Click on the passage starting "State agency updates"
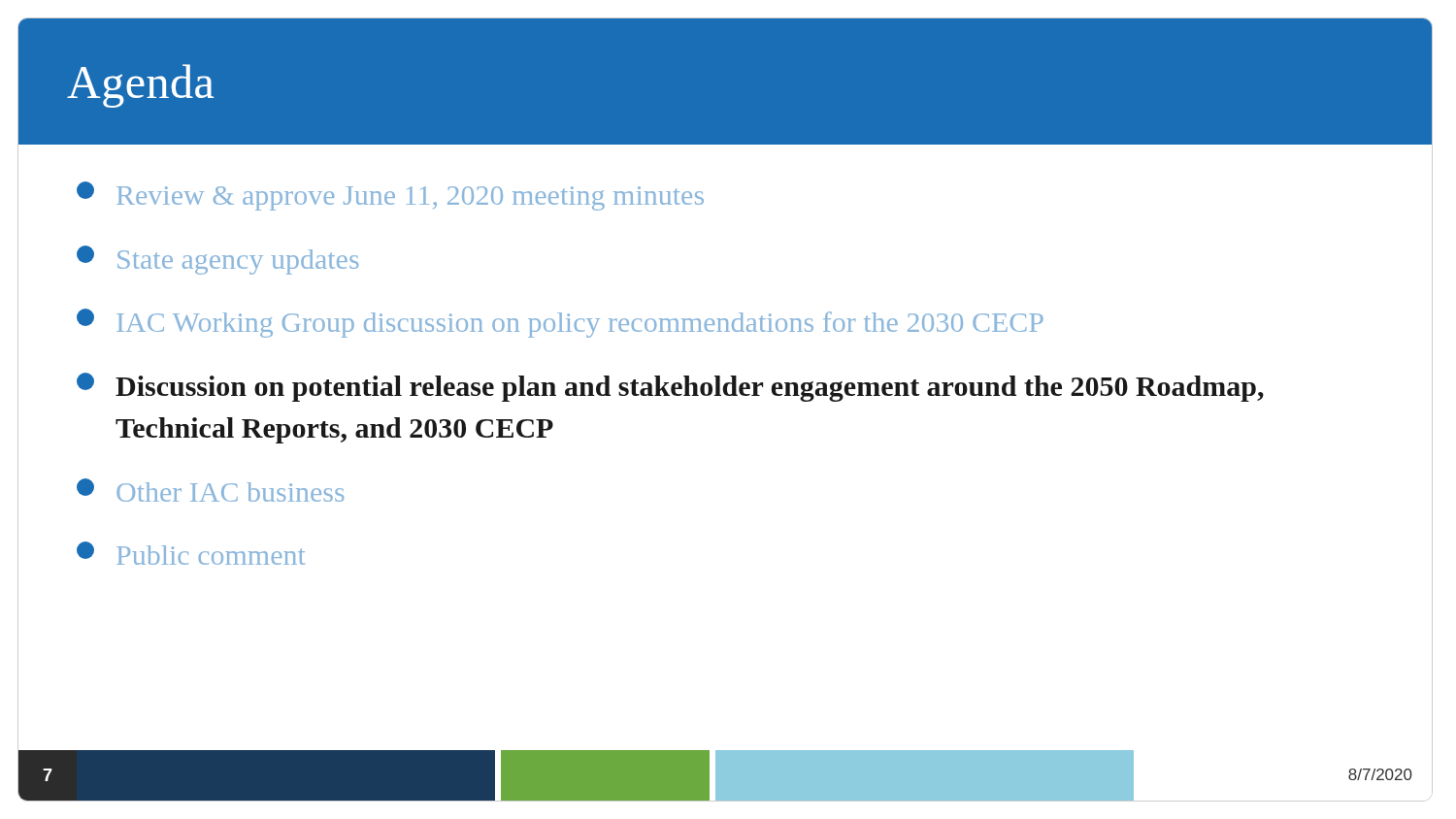 coord(218,258)
